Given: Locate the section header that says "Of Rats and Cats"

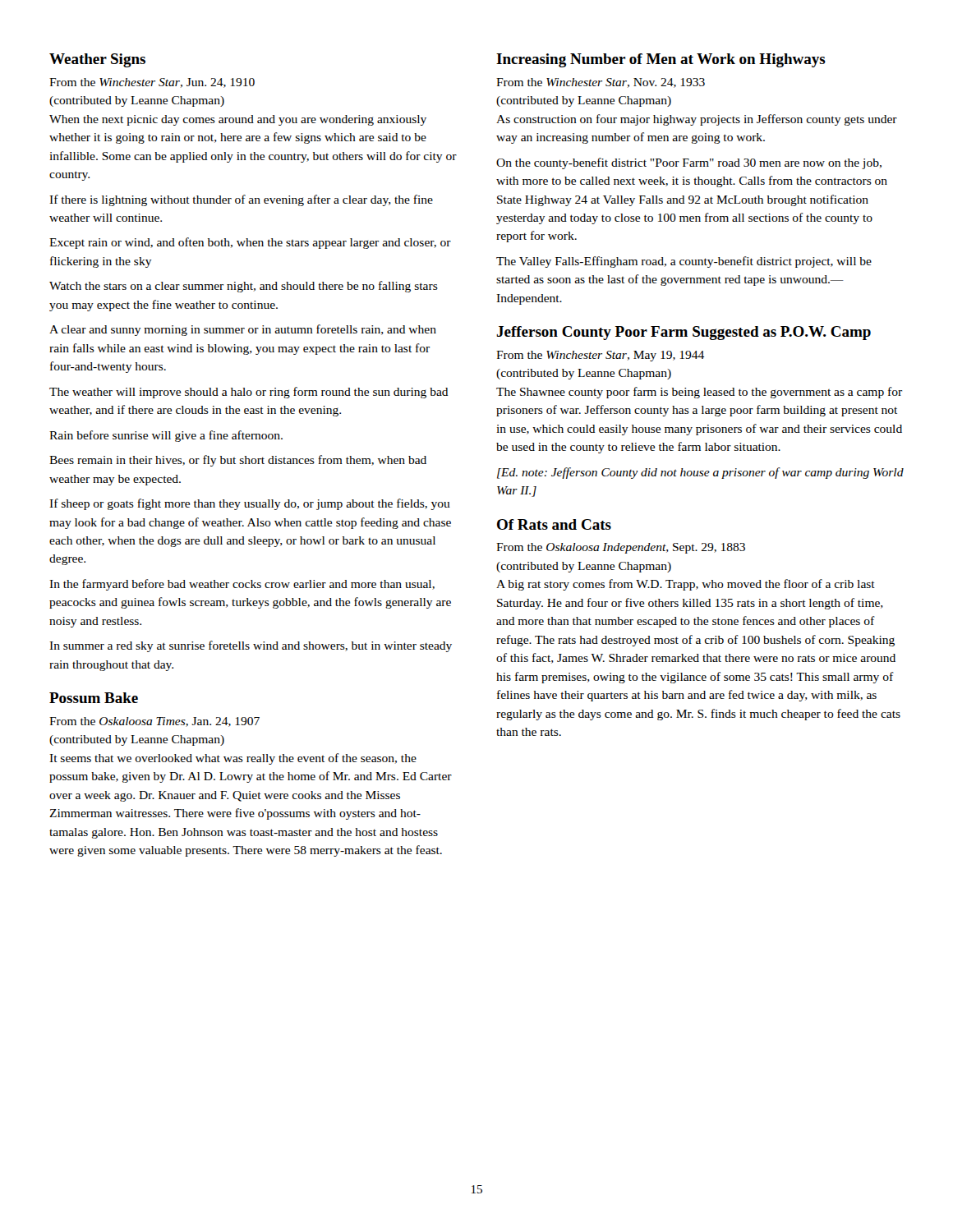Looking at the screenshot, I should (554, 524).
